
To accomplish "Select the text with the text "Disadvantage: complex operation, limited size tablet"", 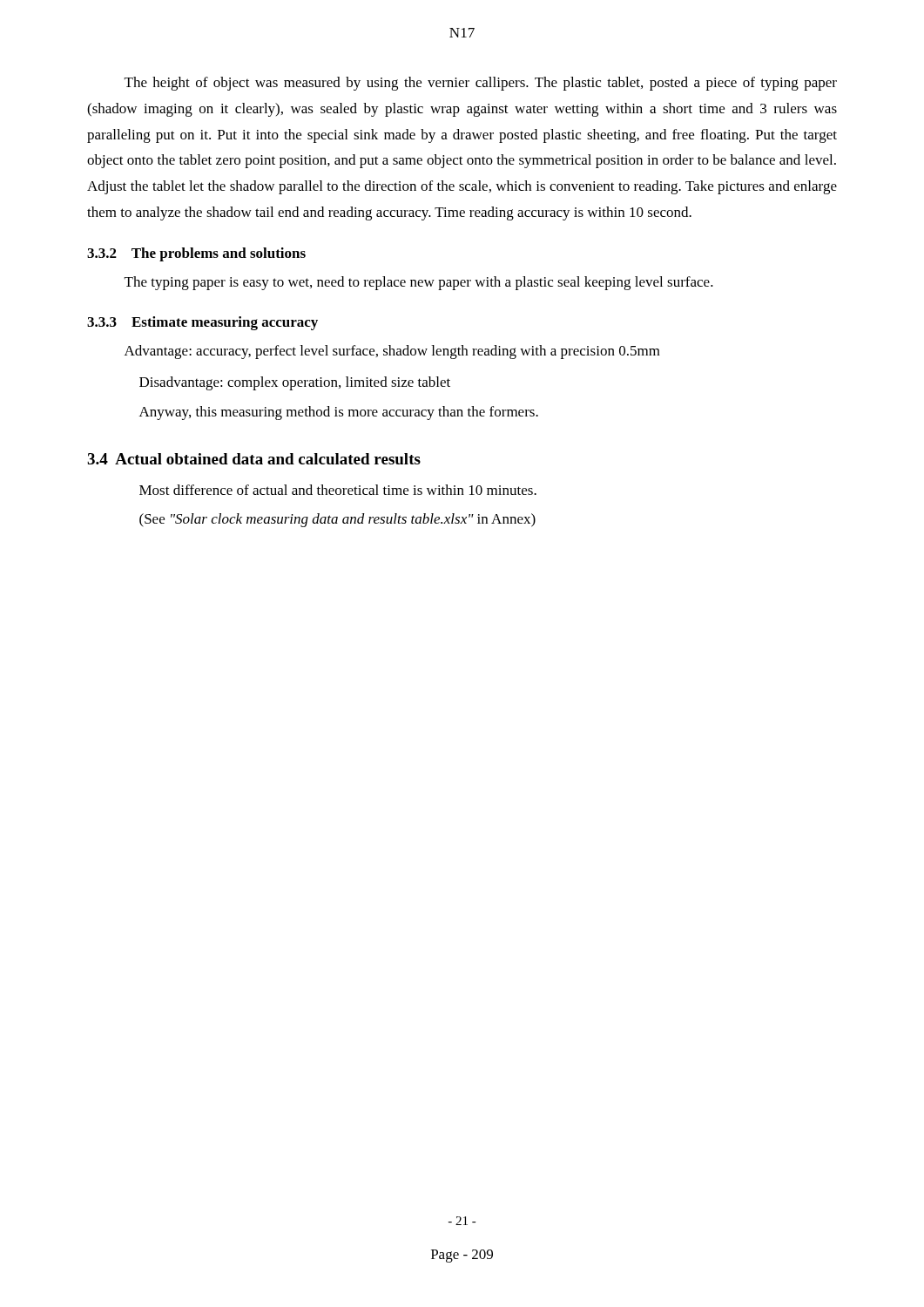I will pyautogui.click(x=295, y=383).
